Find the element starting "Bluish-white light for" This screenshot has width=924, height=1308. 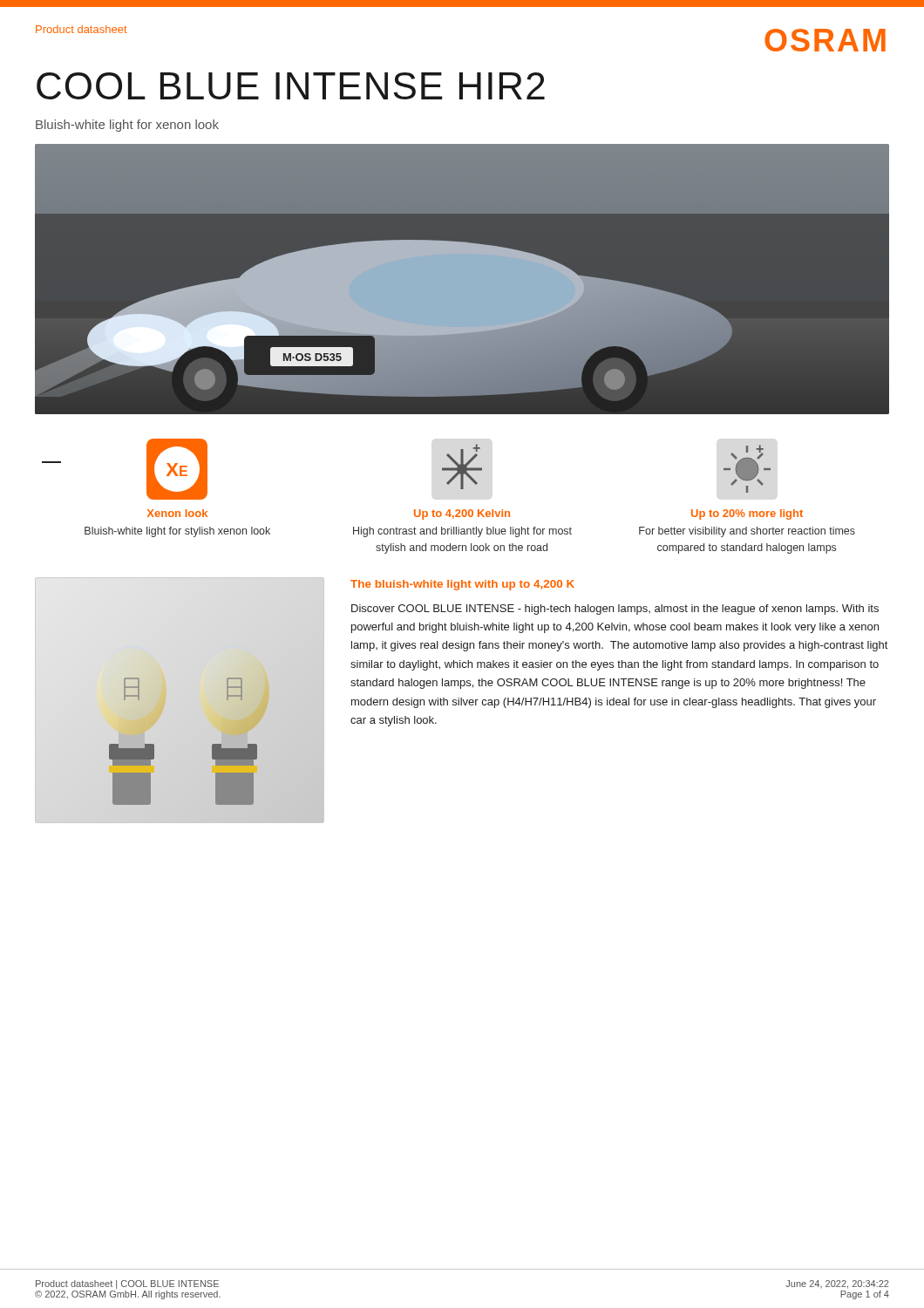(127, 124)
